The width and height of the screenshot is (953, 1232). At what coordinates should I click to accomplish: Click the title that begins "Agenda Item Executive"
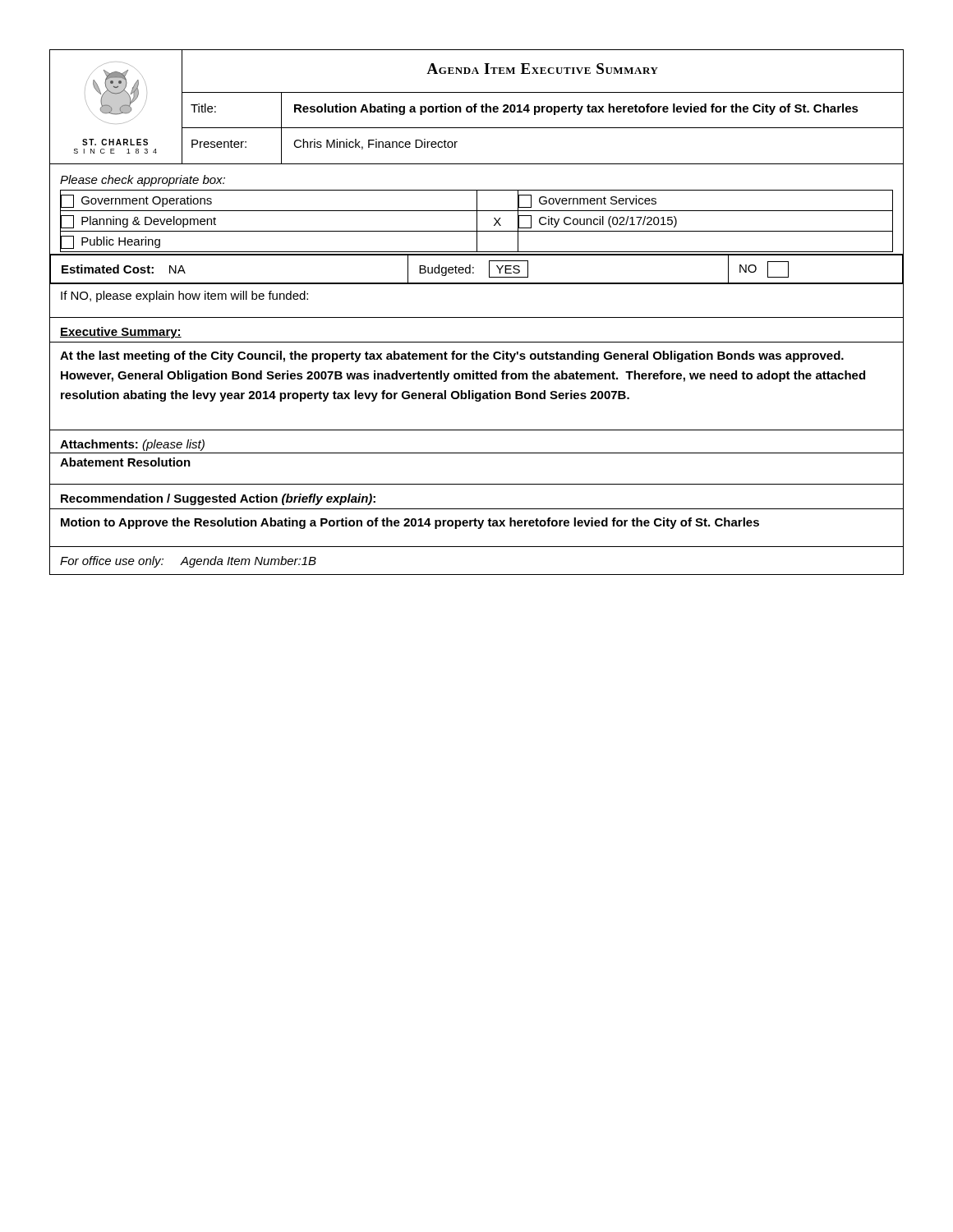tap(543, 69)
